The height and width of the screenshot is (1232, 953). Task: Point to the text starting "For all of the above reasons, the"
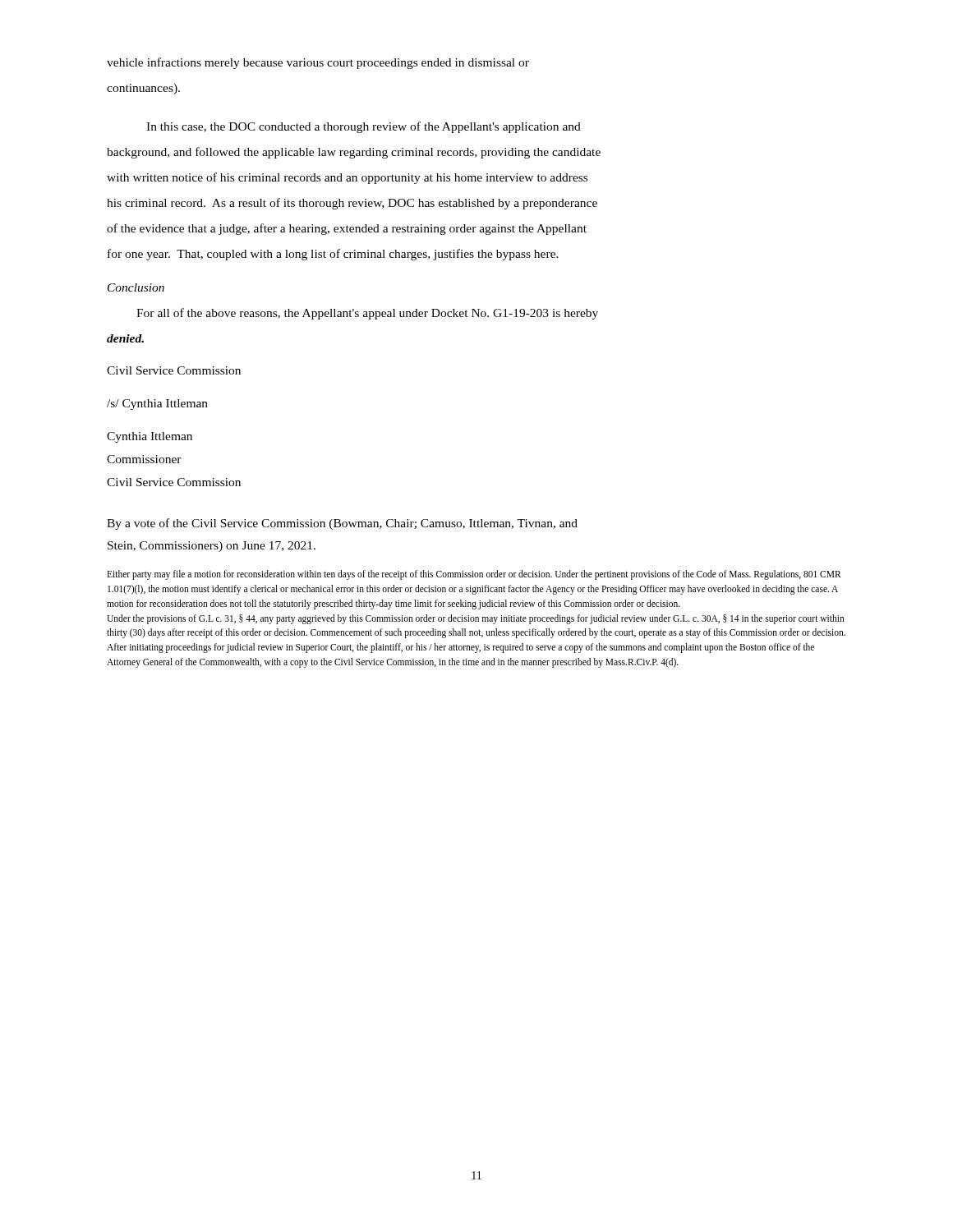coord(367,312)
